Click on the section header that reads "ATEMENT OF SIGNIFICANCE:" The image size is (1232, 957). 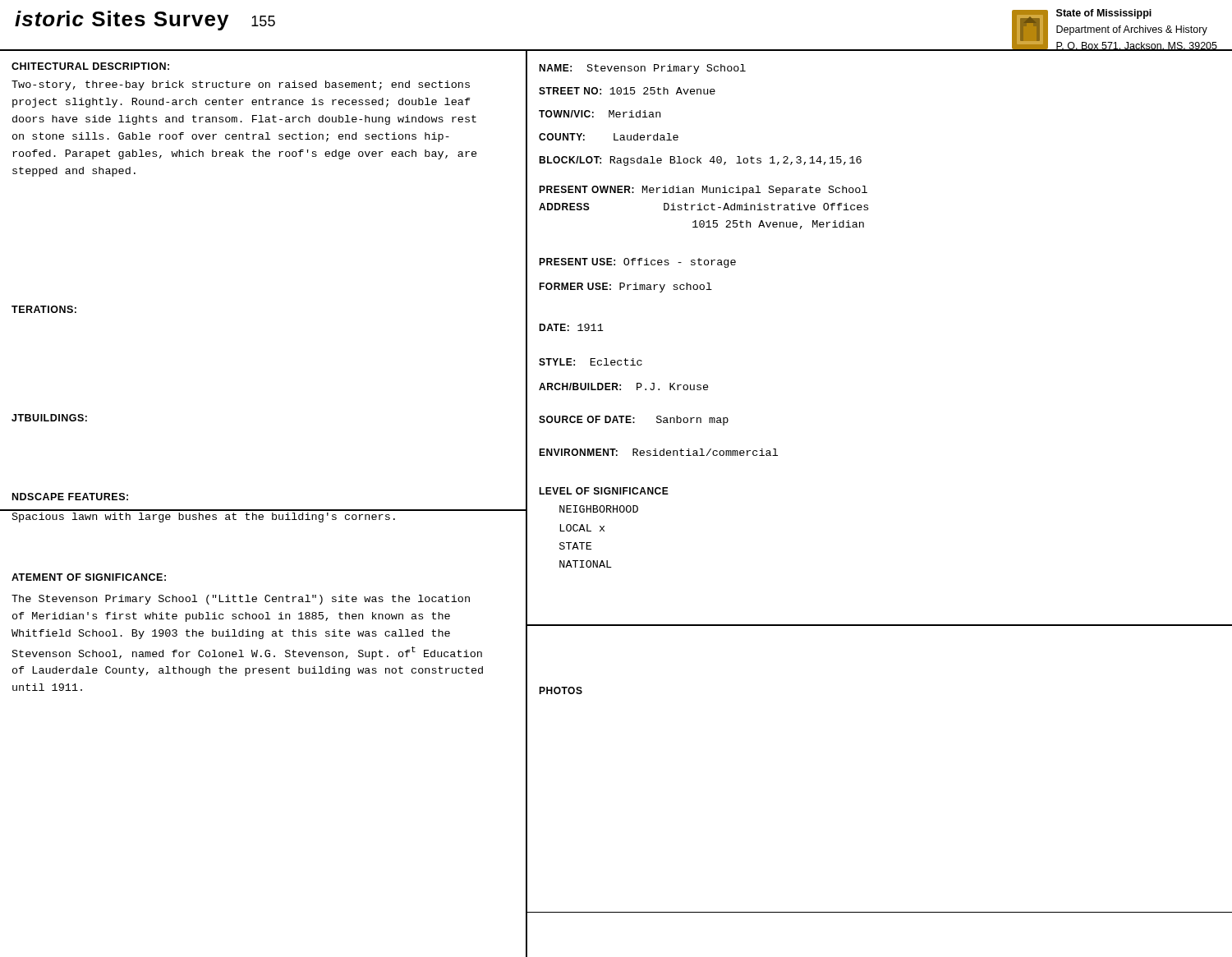coord(89,577)
